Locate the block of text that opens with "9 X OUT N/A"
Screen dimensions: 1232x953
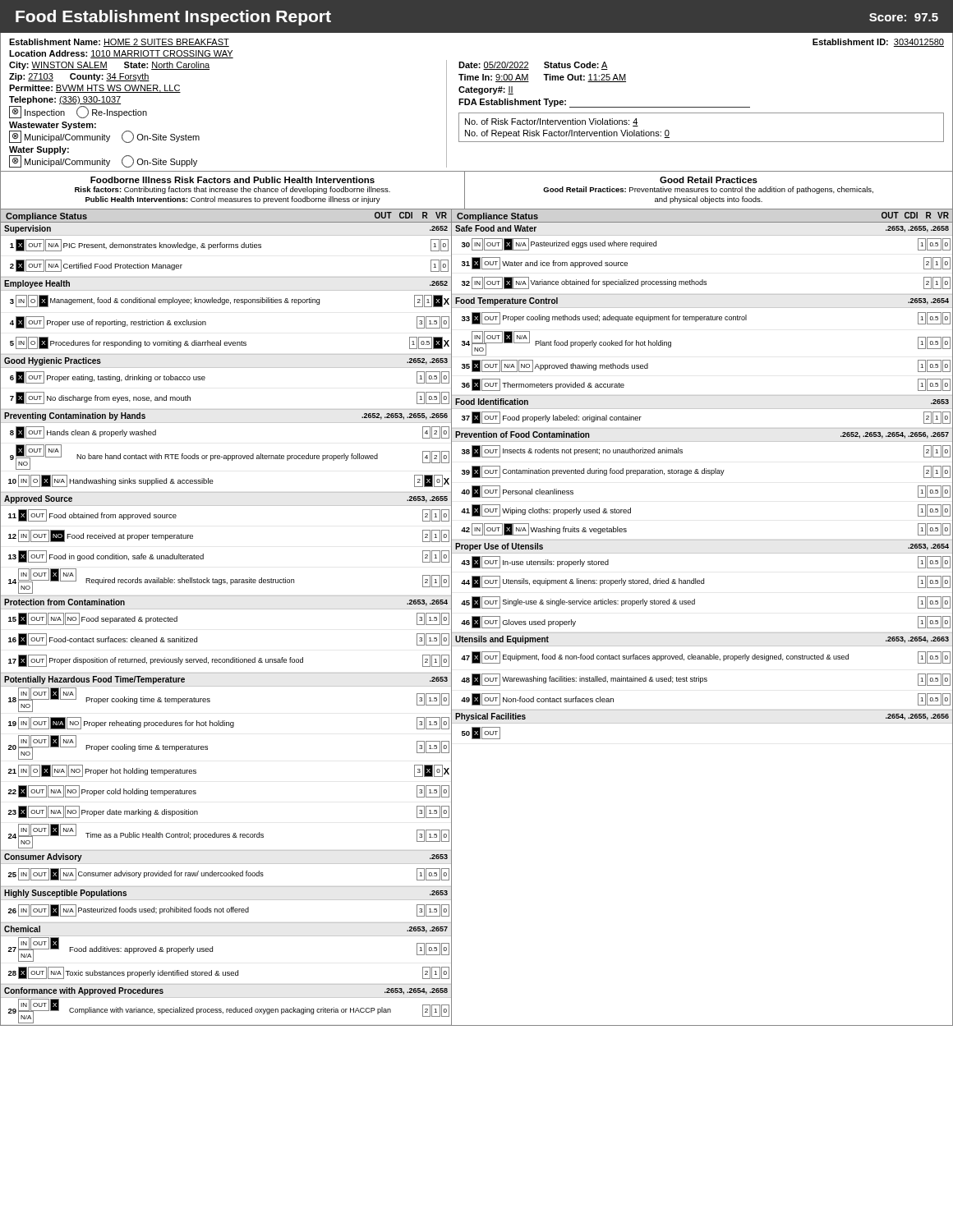point(226,457)
